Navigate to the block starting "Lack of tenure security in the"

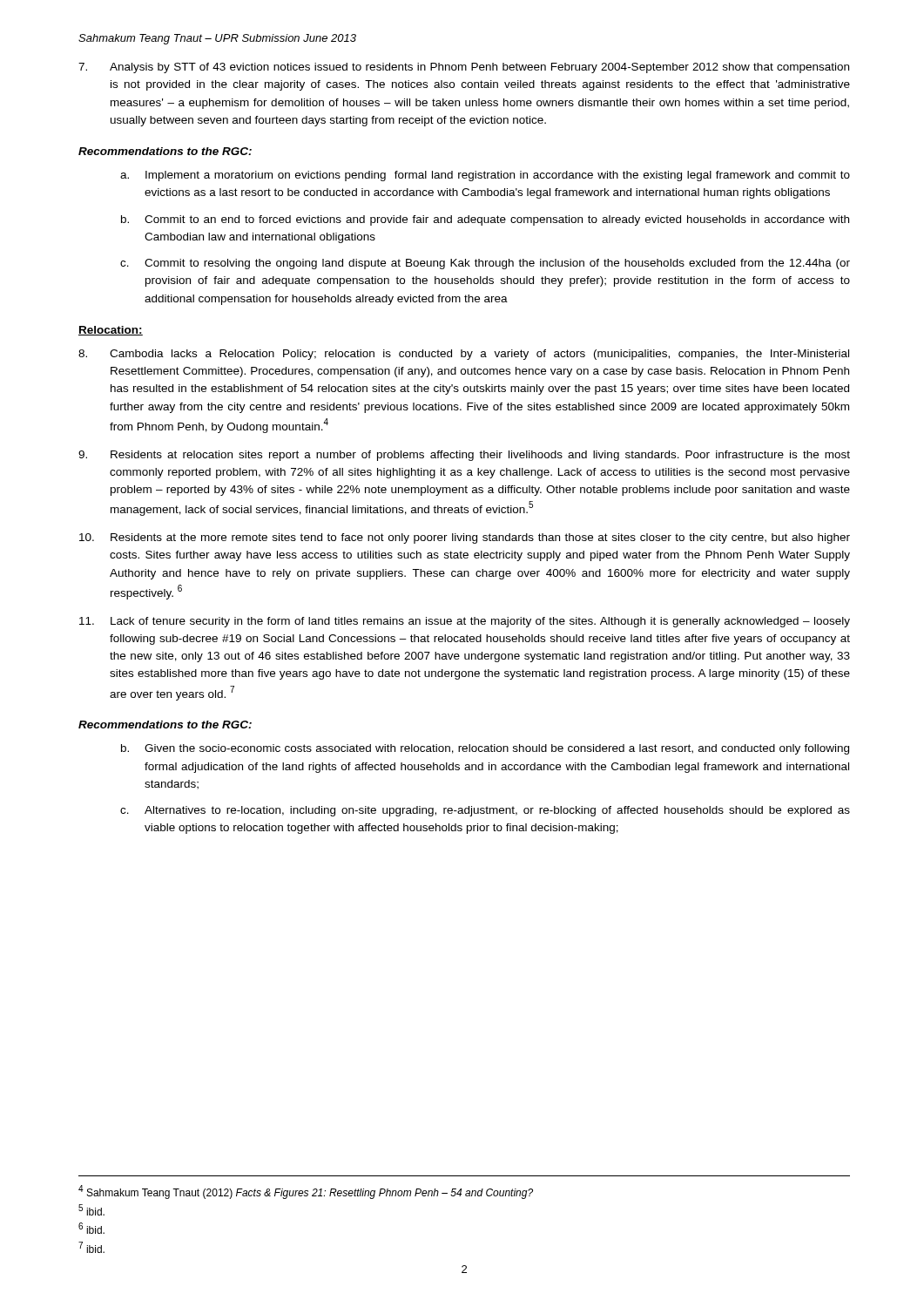click(x=464, y=657)
